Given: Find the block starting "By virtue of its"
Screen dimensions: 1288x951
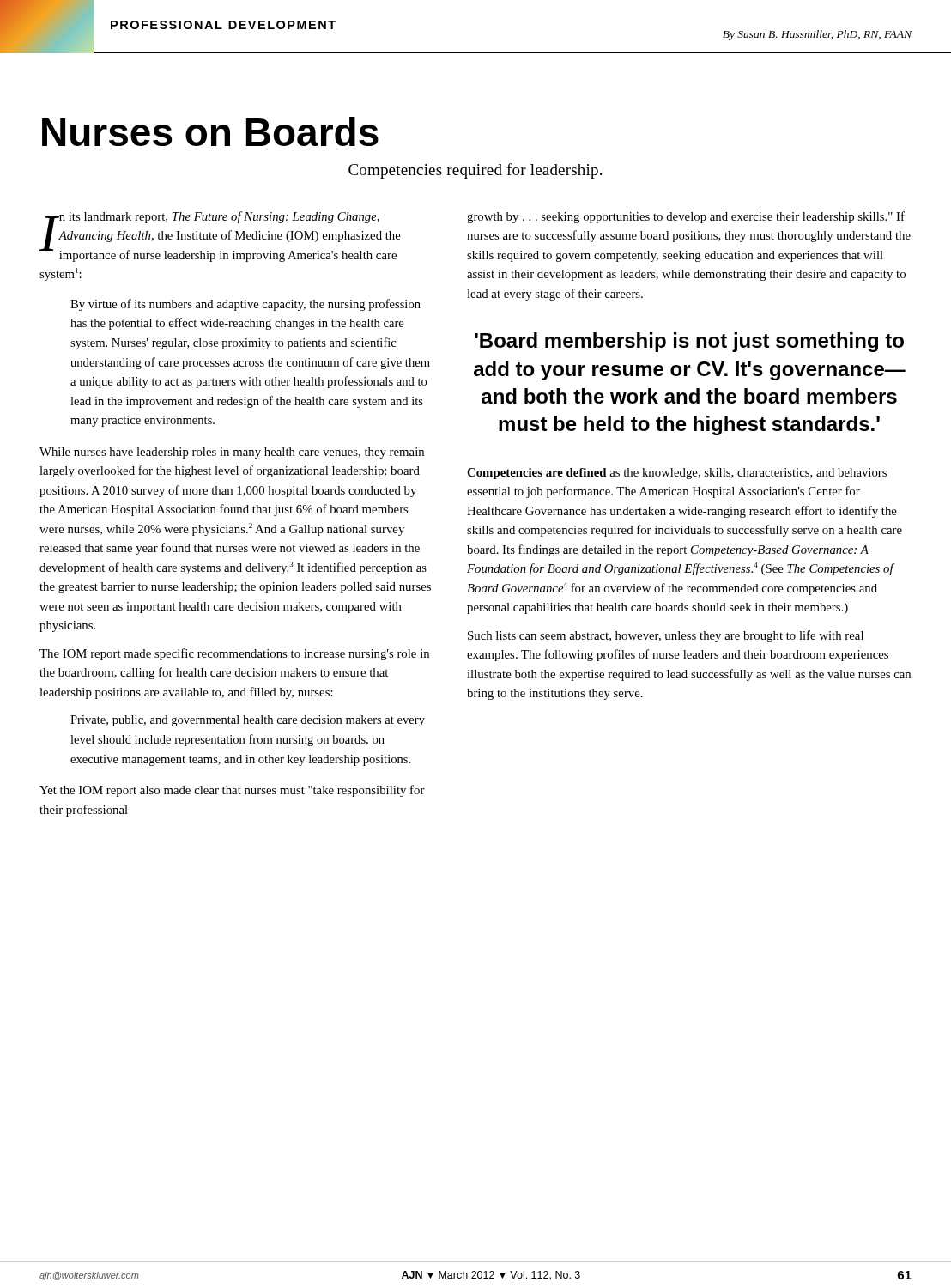Looking at the screenshot, I should click(x=250, y=362).
